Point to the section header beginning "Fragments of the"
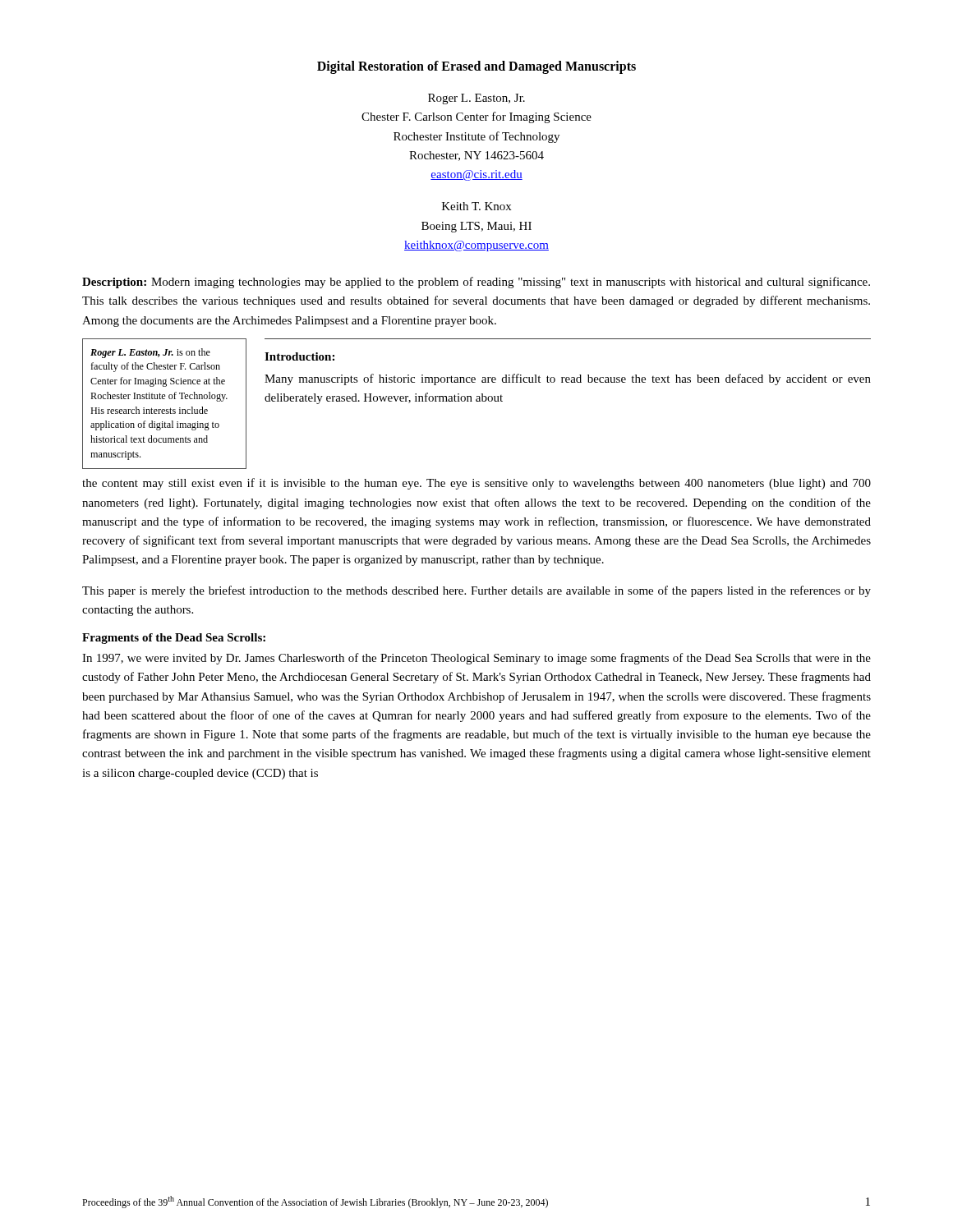Screen dimensions: 1232x953 click(x=174, y=637)
